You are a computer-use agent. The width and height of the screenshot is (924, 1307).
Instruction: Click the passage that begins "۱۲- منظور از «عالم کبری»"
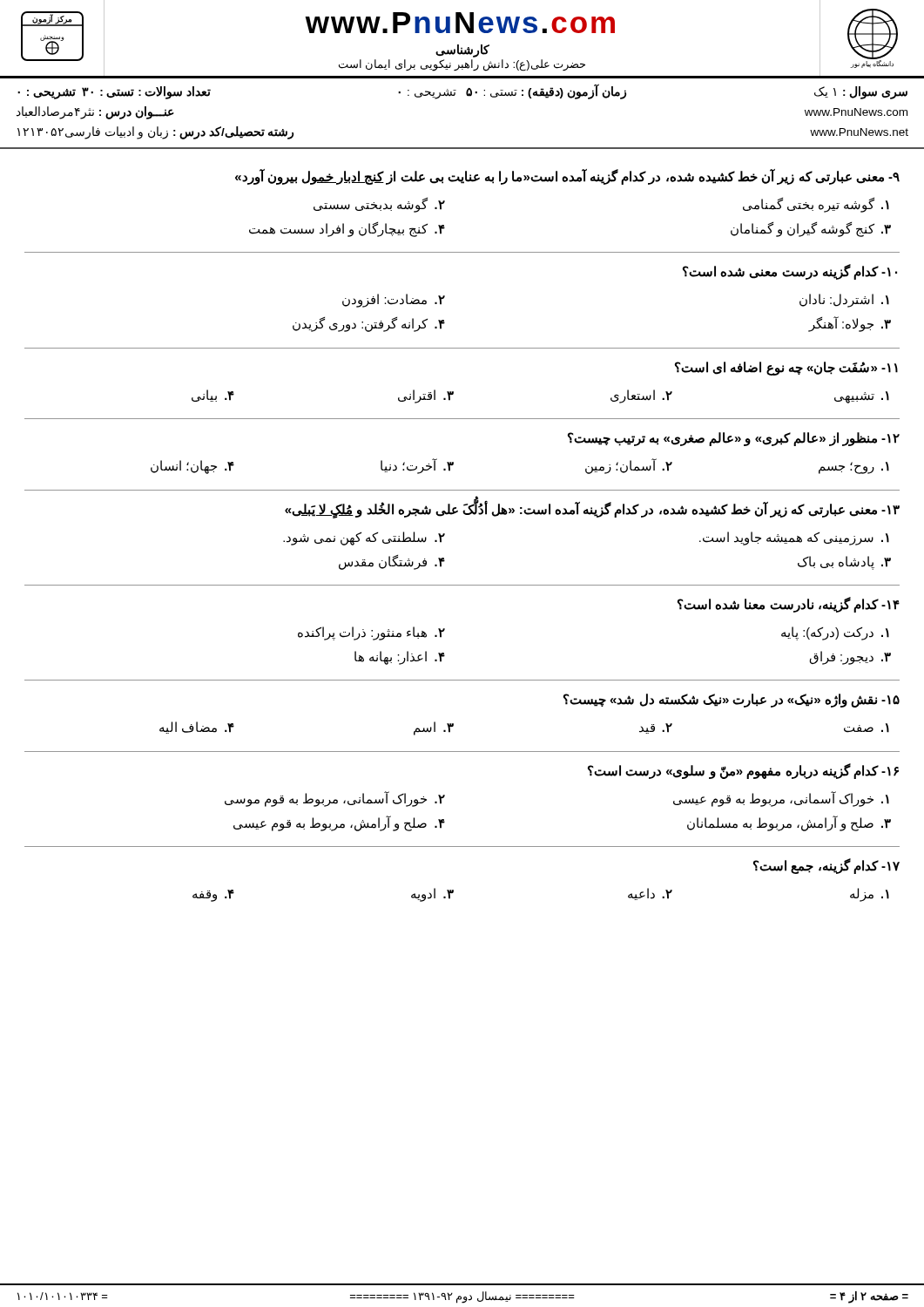734,439
